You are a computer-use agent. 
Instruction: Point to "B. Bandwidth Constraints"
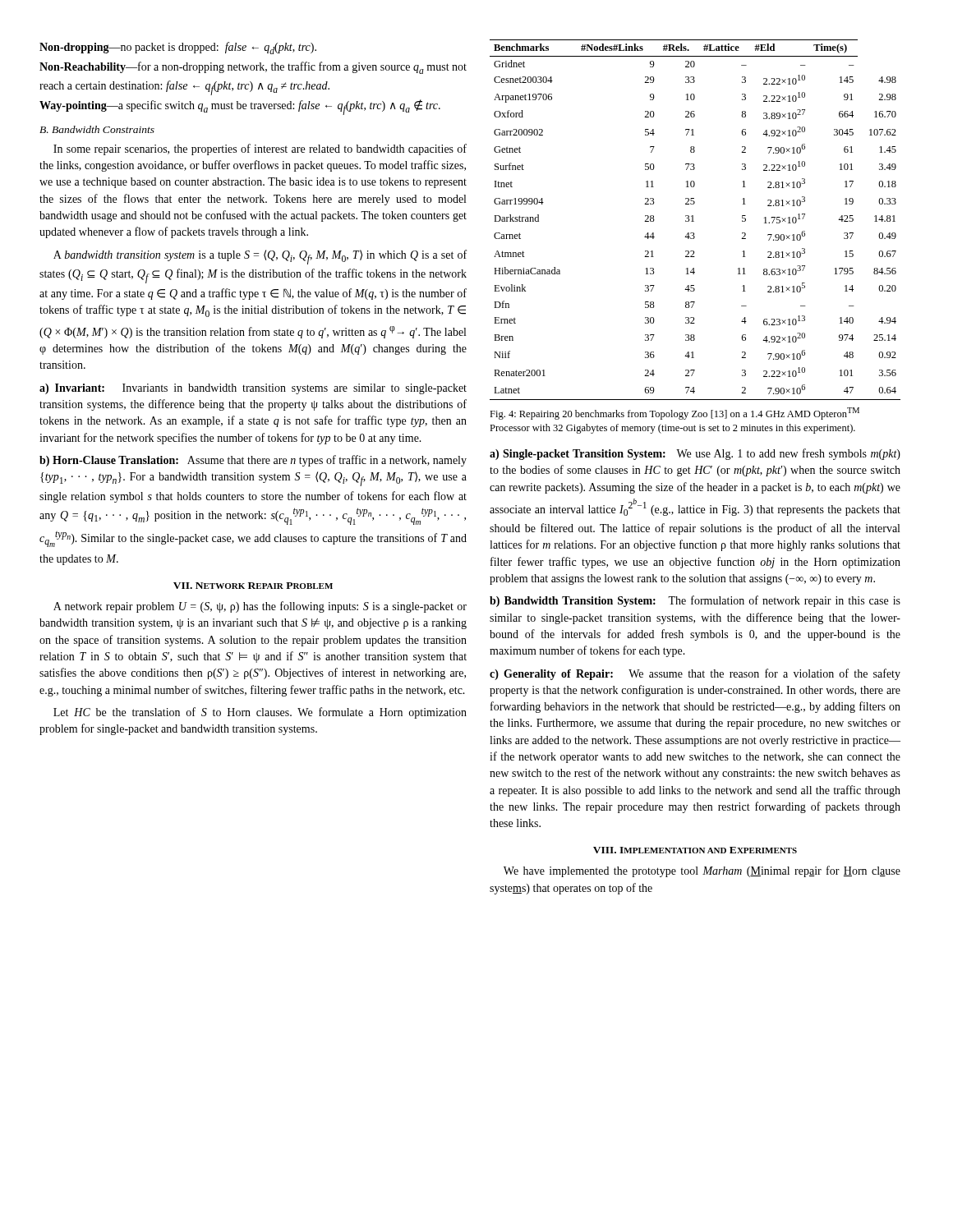[x=97, y=129]
